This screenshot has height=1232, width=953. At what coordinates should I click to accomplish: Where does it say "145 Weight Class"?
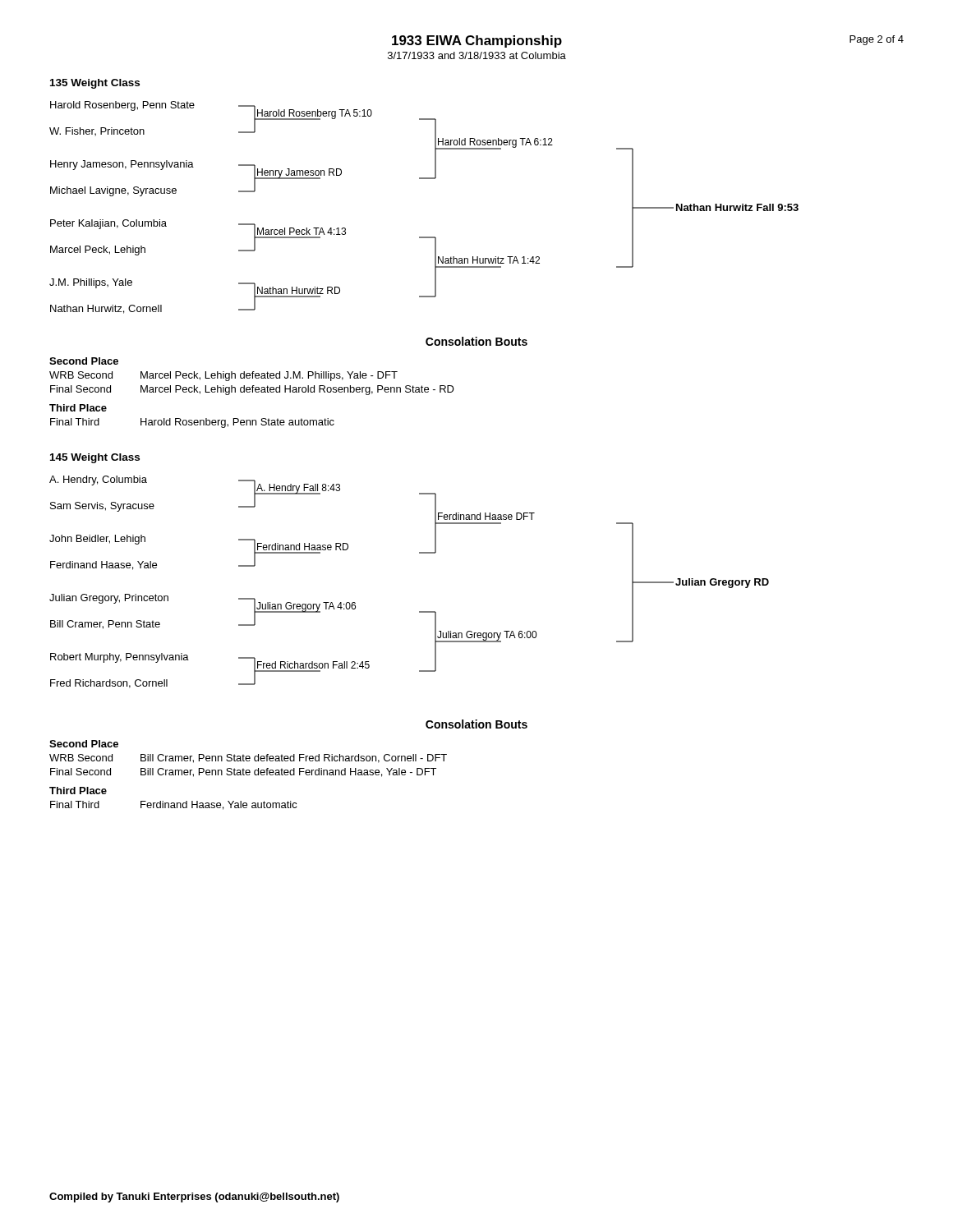pos(95,457)
